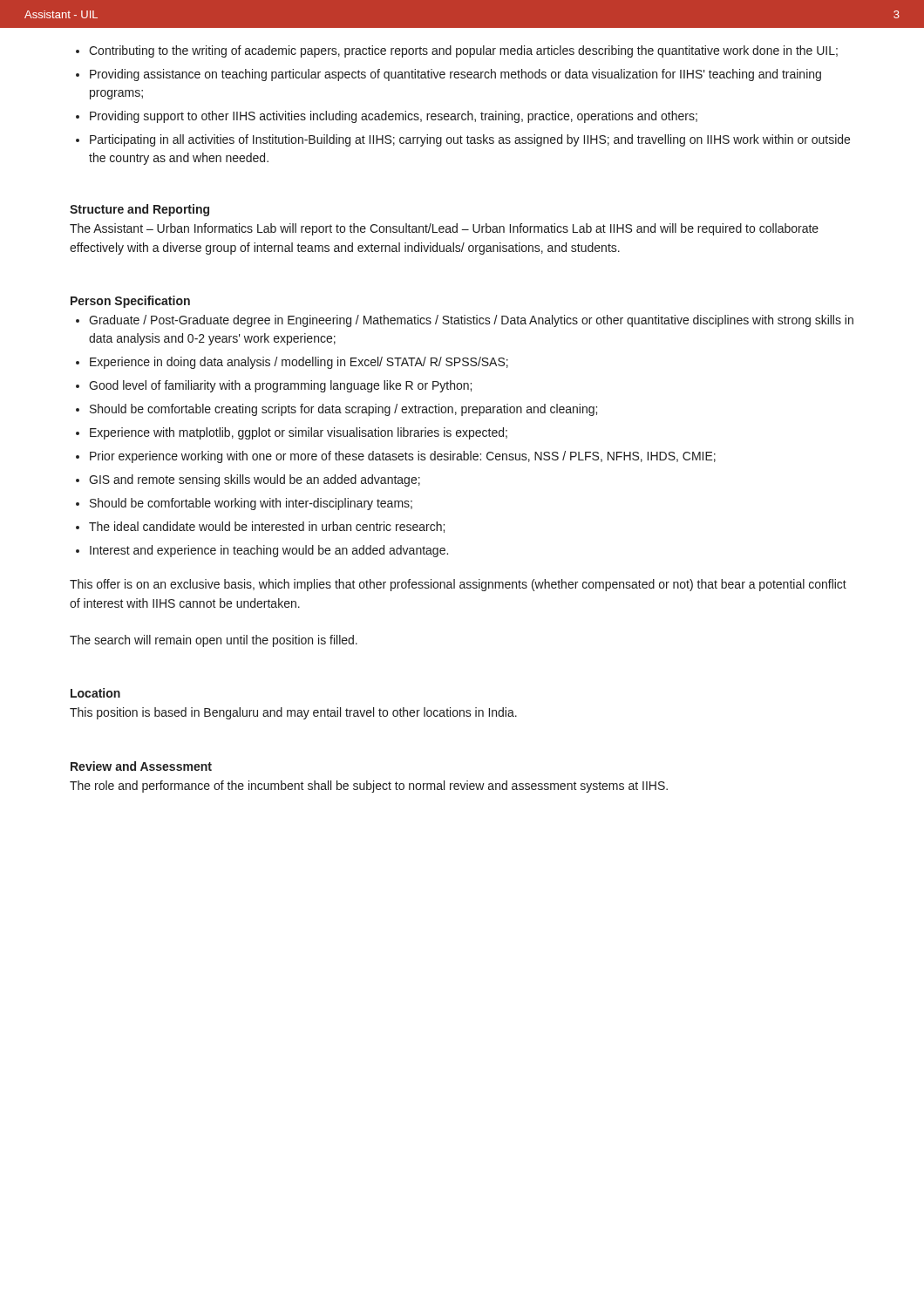Locate the section header with the text "Structure and Reporting"
This screenshot has width=924, height=1308.
click(x=140, y=209)
